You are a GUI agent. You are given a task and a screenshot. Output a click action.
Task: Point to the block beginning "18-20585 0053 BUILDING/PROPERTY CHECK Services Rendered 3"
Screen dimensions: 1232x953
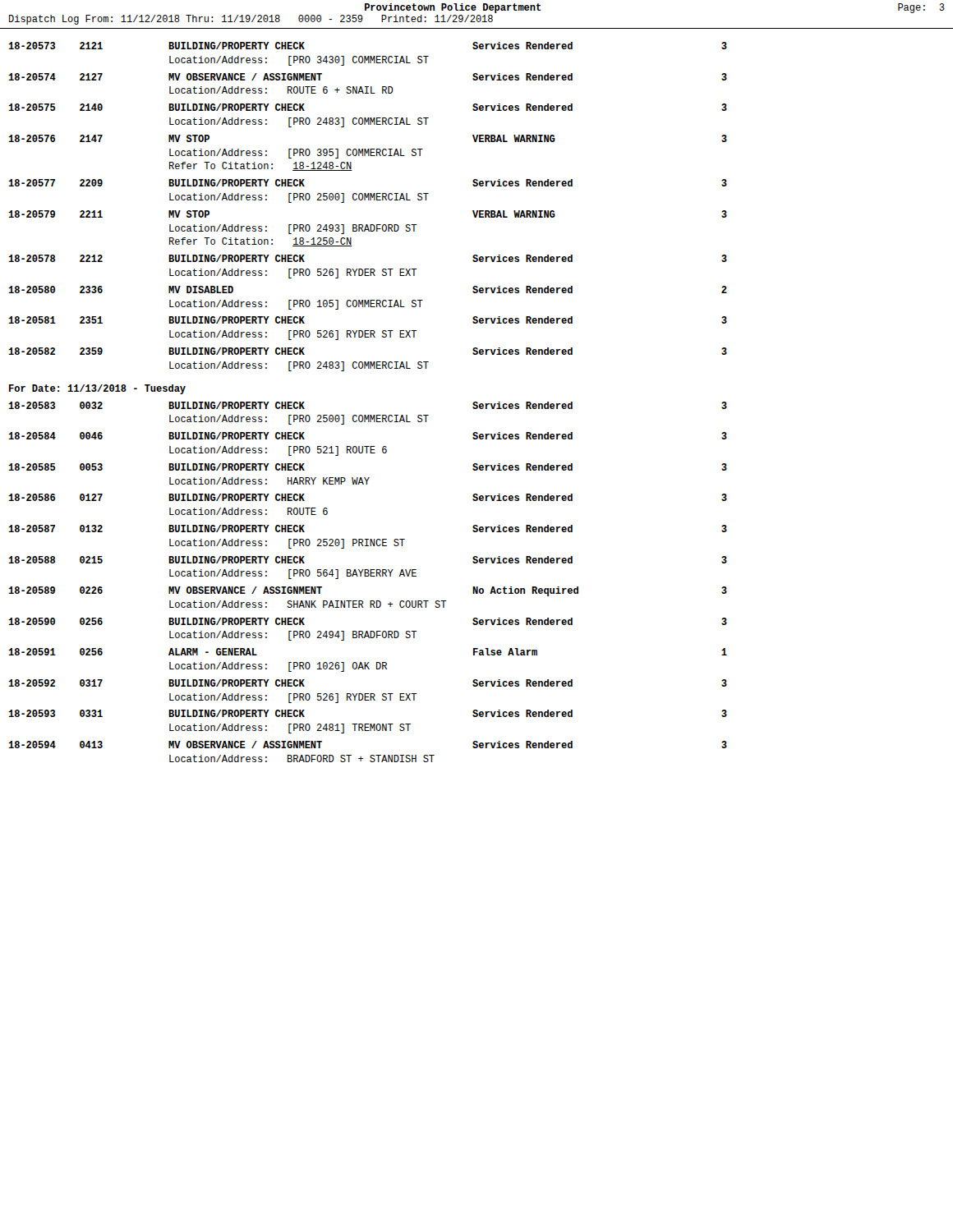tap(476, 475)
